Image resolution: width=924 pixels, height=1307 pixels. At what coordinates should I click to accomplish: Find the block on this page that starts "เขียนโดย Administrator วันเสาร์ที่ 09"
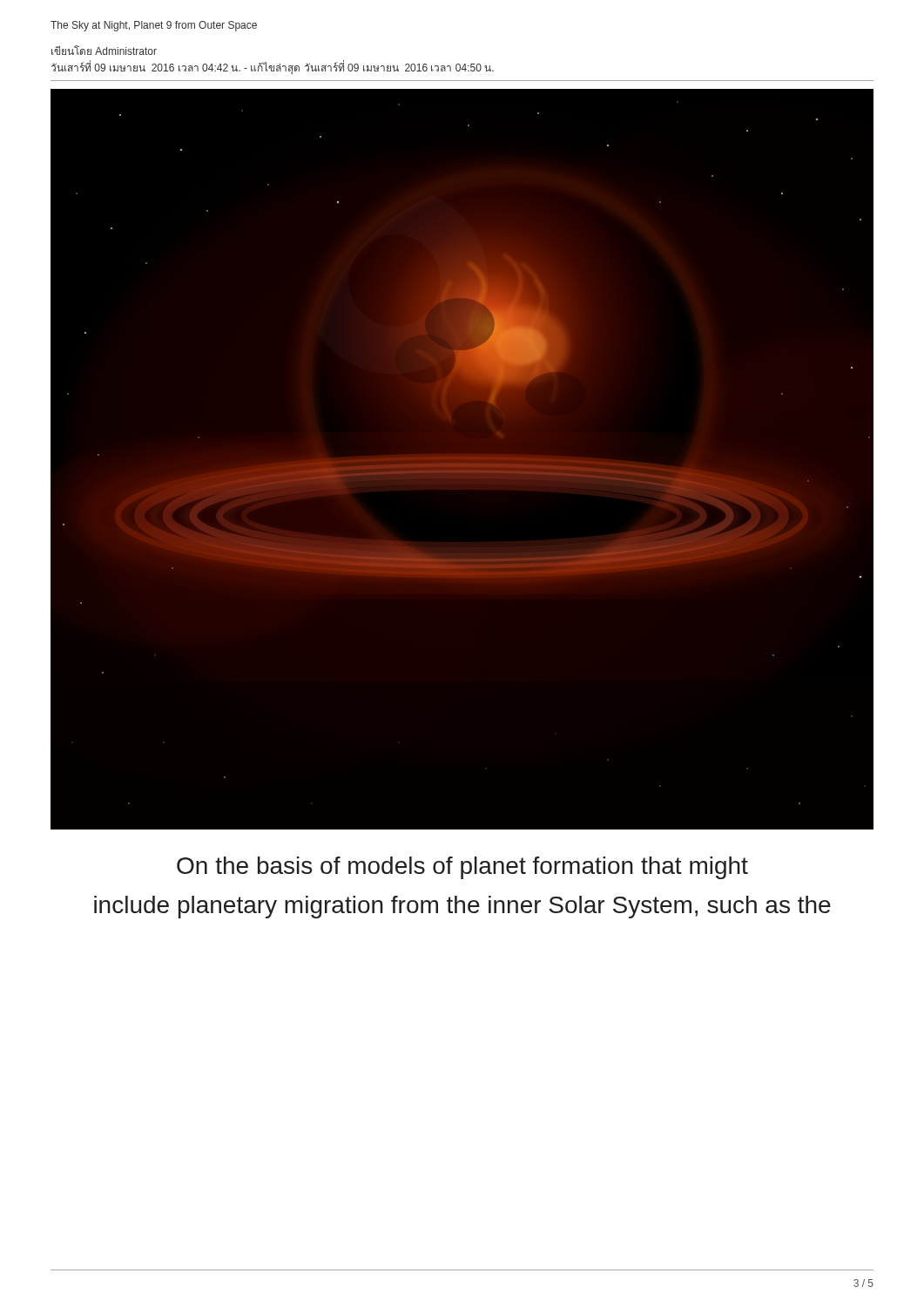point(272,60)
